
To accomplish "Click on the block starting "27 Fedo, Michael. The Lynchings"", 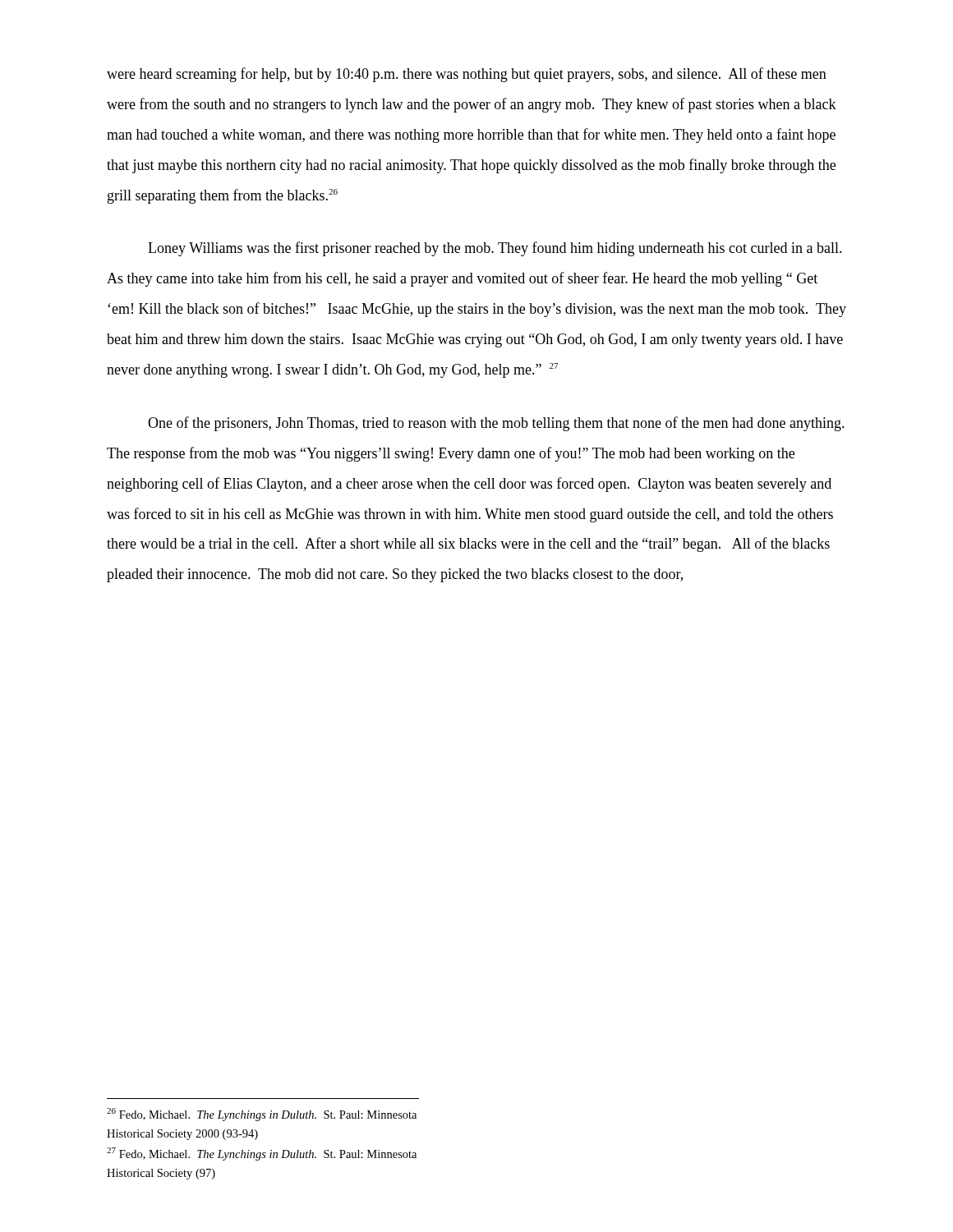I will point(262,1162).
